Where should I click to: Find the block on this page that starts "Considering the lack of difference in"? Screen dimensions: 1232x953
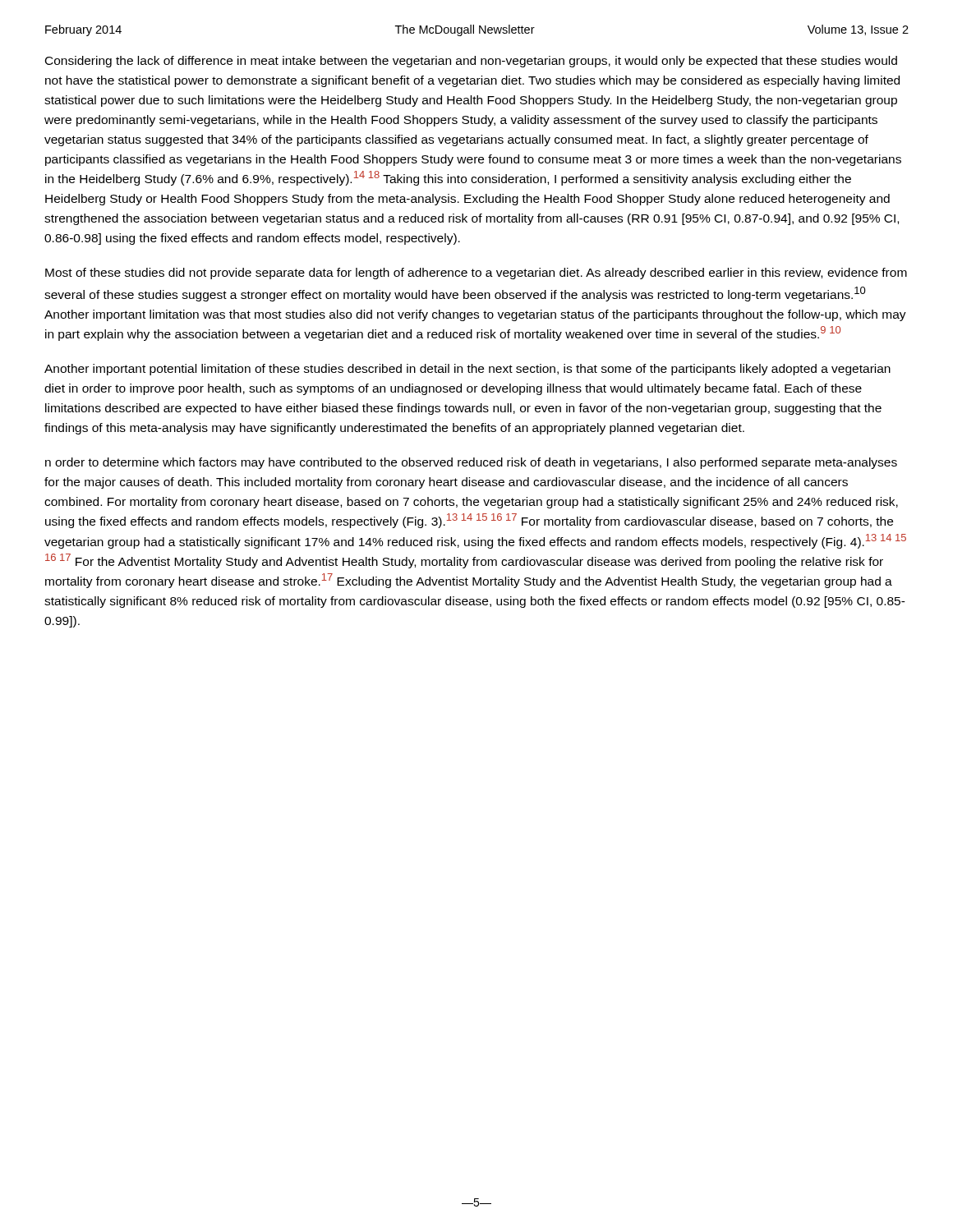coord(473,149)
